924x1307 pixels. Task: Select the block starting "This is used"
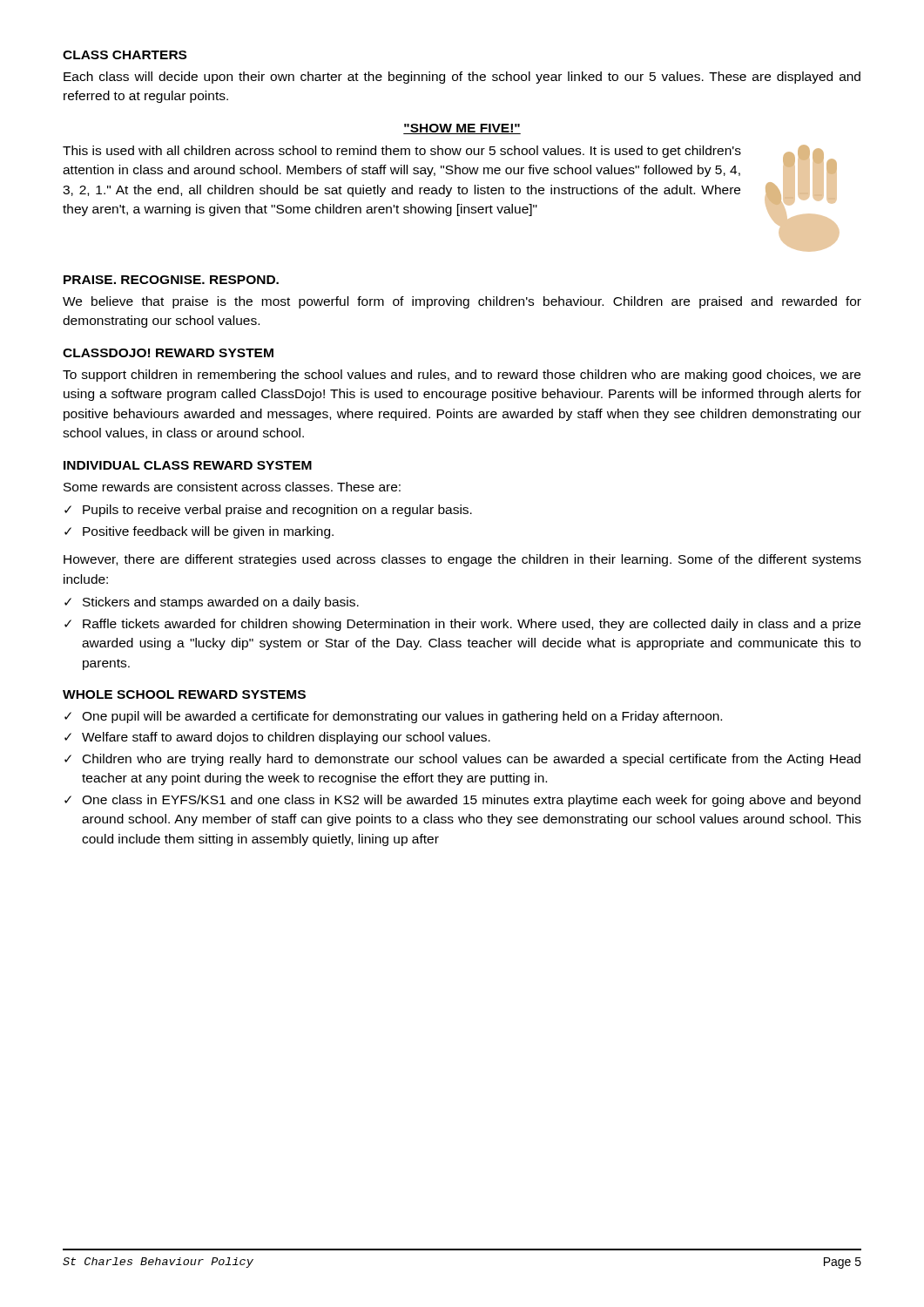point(402,180)
